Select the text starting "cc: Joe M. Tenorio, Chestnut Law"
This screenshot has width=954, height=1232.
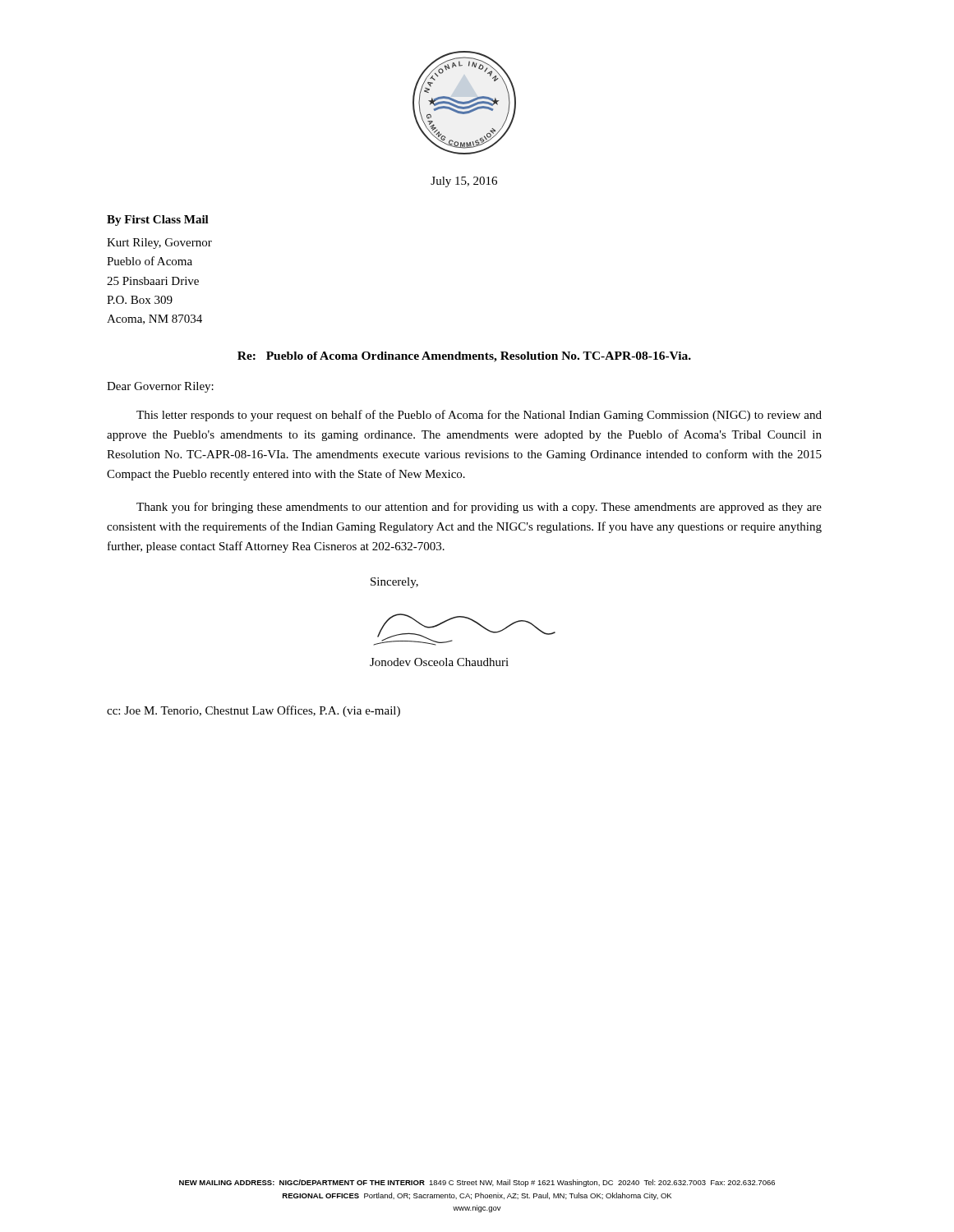(x=254, y=711)
